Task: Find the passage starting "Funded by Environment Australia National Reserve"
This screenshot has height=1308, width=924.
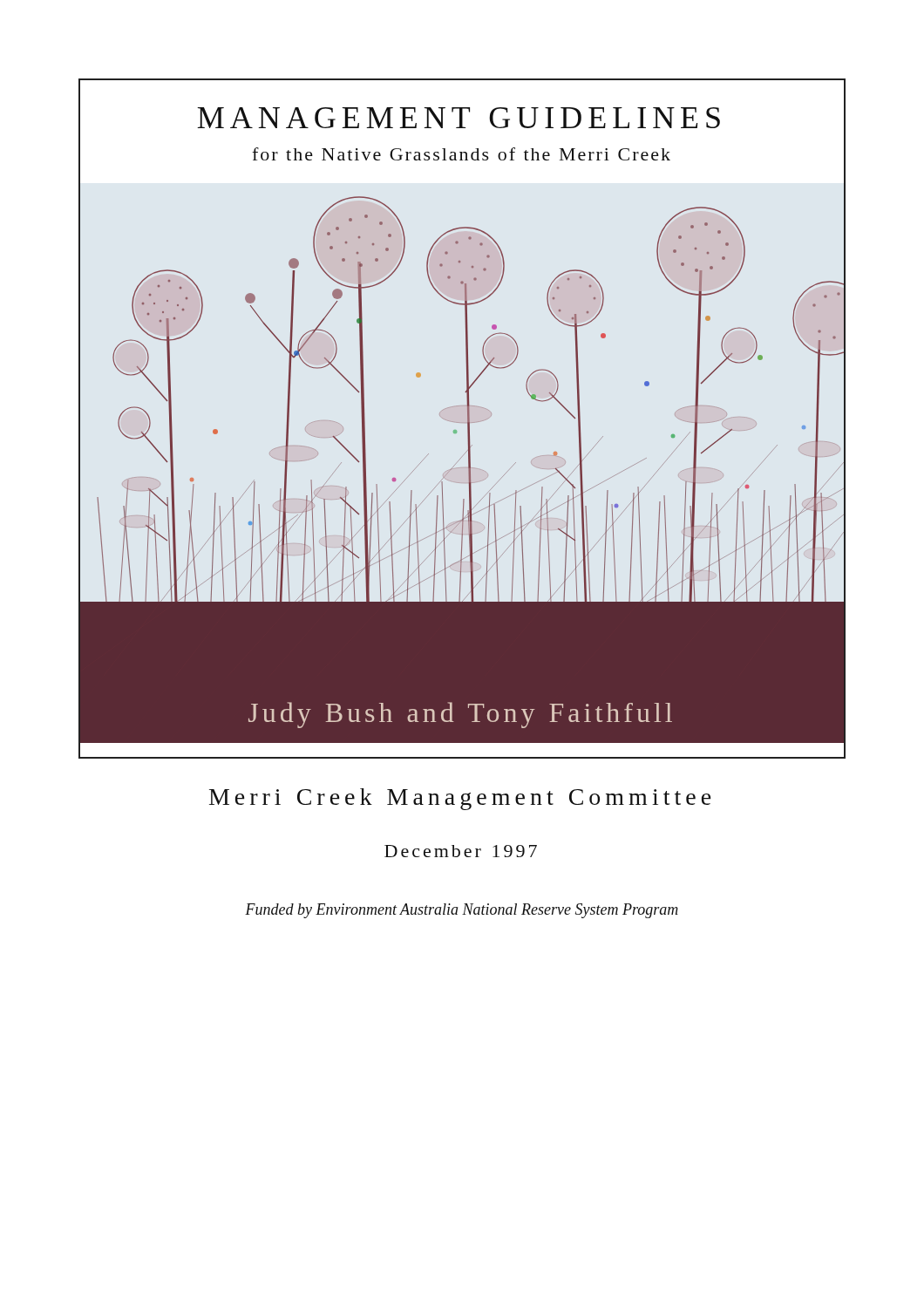Action: [x=462, y=910]
